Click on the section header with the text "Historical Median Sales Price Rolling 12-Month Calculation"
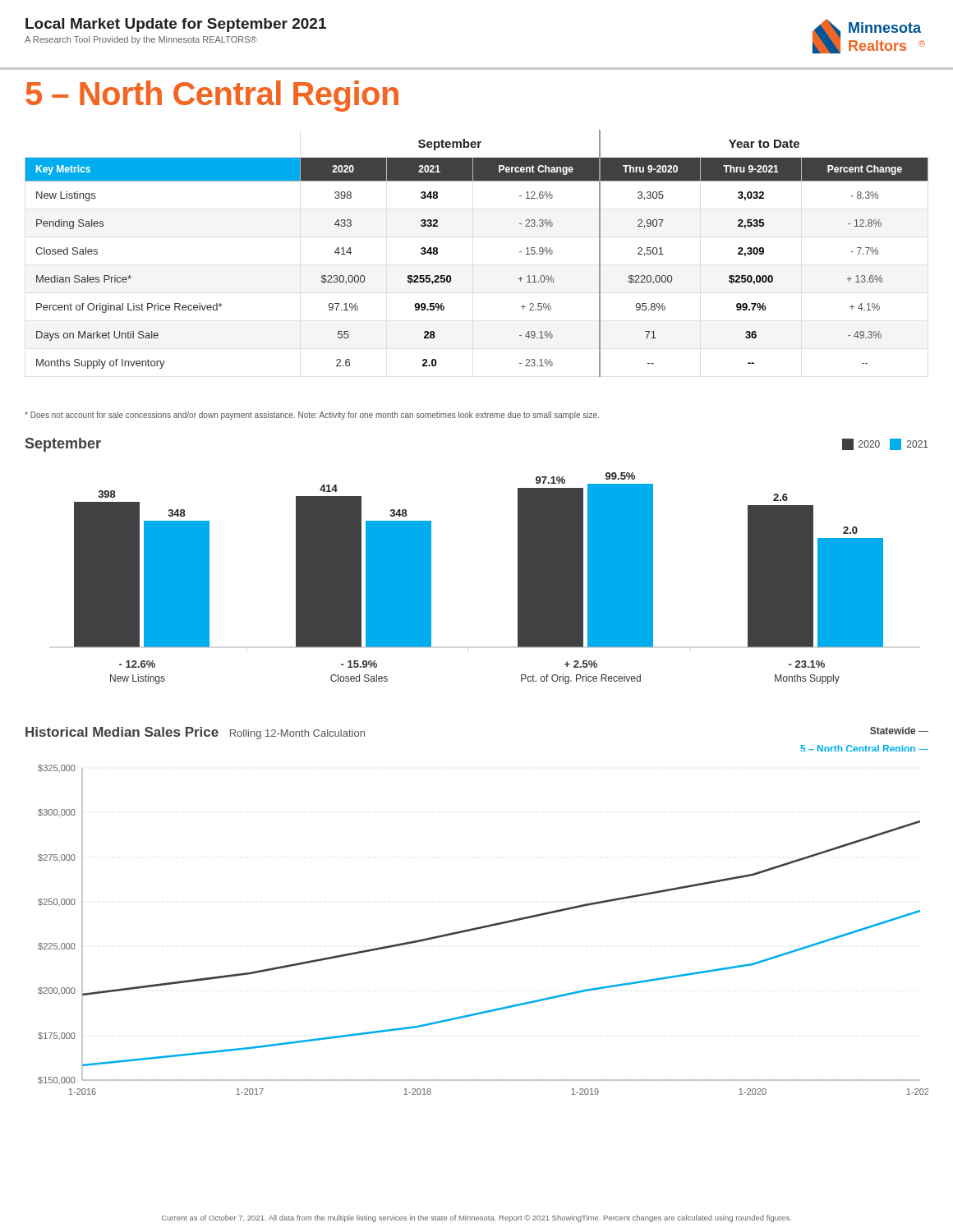 point(195,732)
